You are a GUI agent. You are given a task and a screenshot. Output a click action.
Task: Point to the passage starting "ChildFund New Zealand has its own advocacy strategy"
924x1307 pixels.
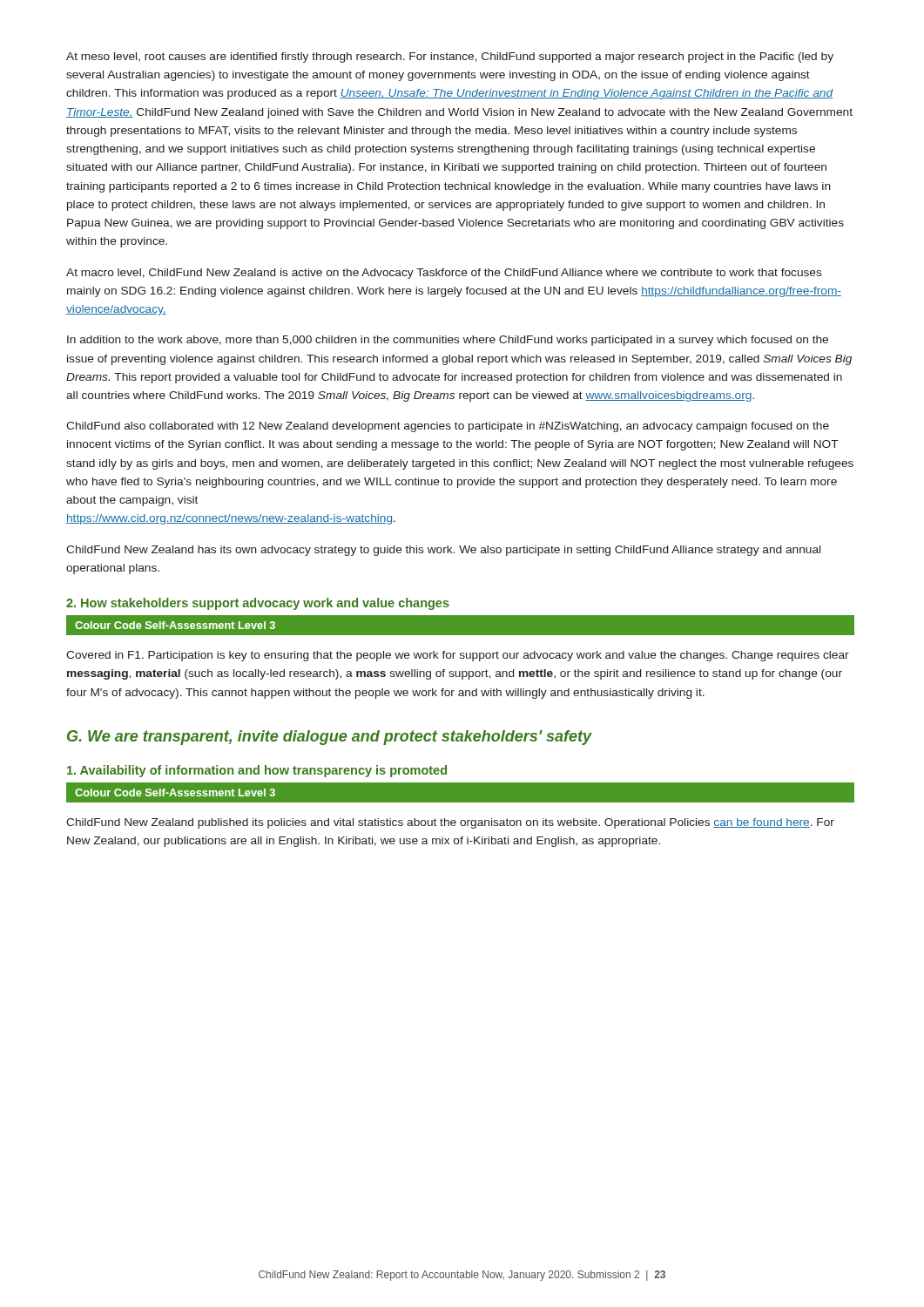tap(444, 558)
